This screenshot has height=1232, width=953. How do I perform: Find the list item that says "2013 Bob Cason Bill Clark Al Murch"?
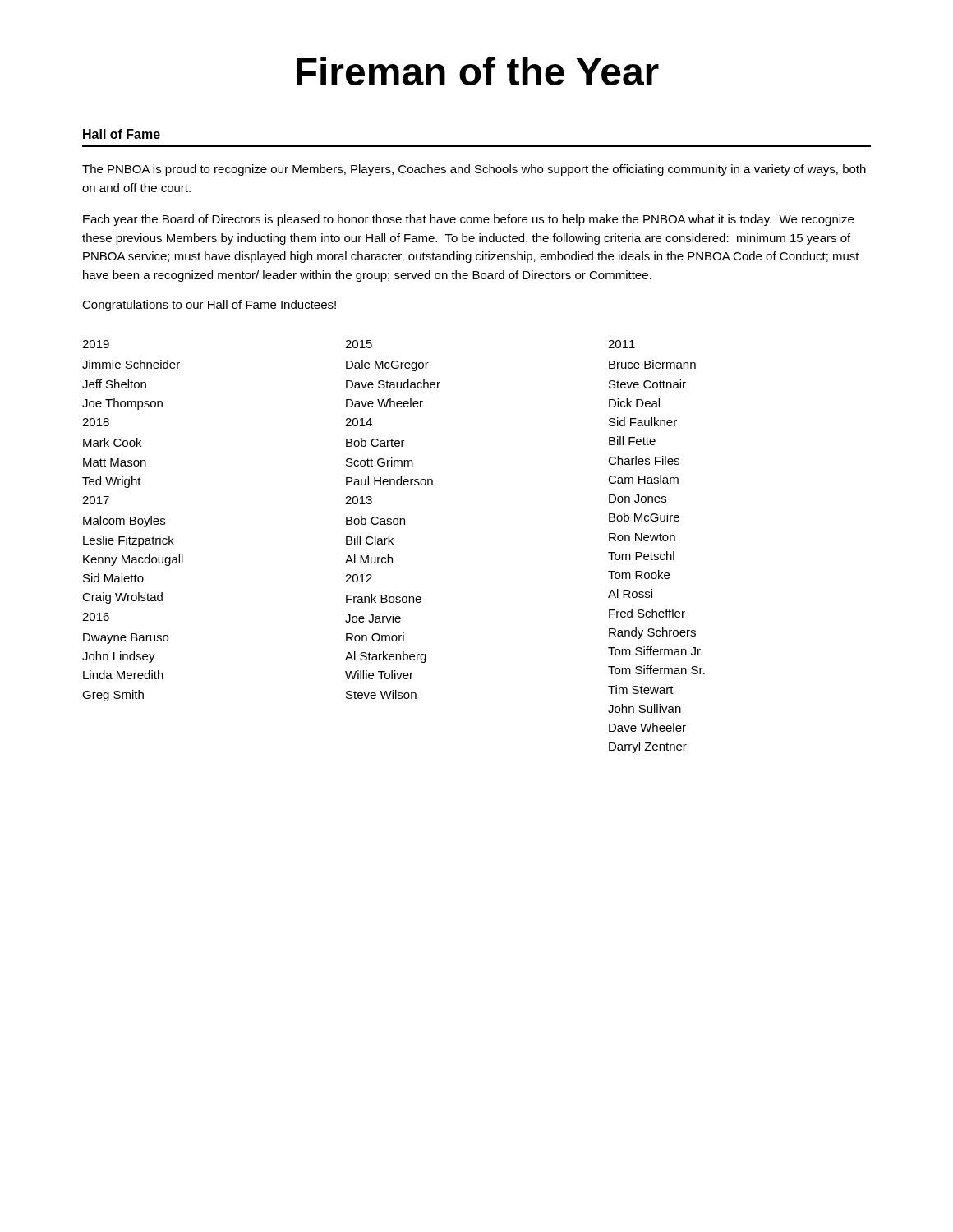pos(359,500)
